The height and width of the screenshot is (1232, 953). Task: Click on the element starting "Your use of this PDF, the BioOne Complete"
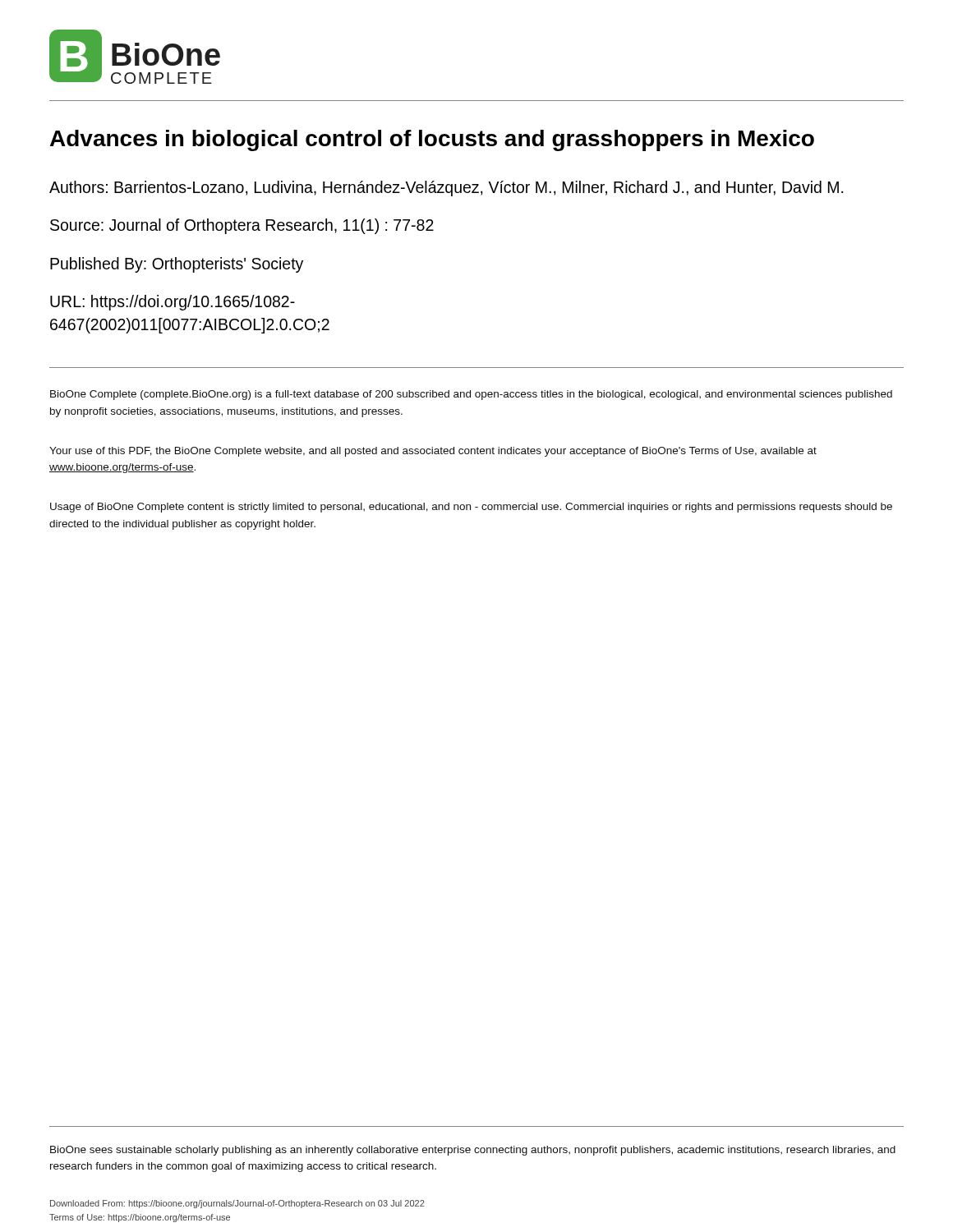[x=433, y=459]
